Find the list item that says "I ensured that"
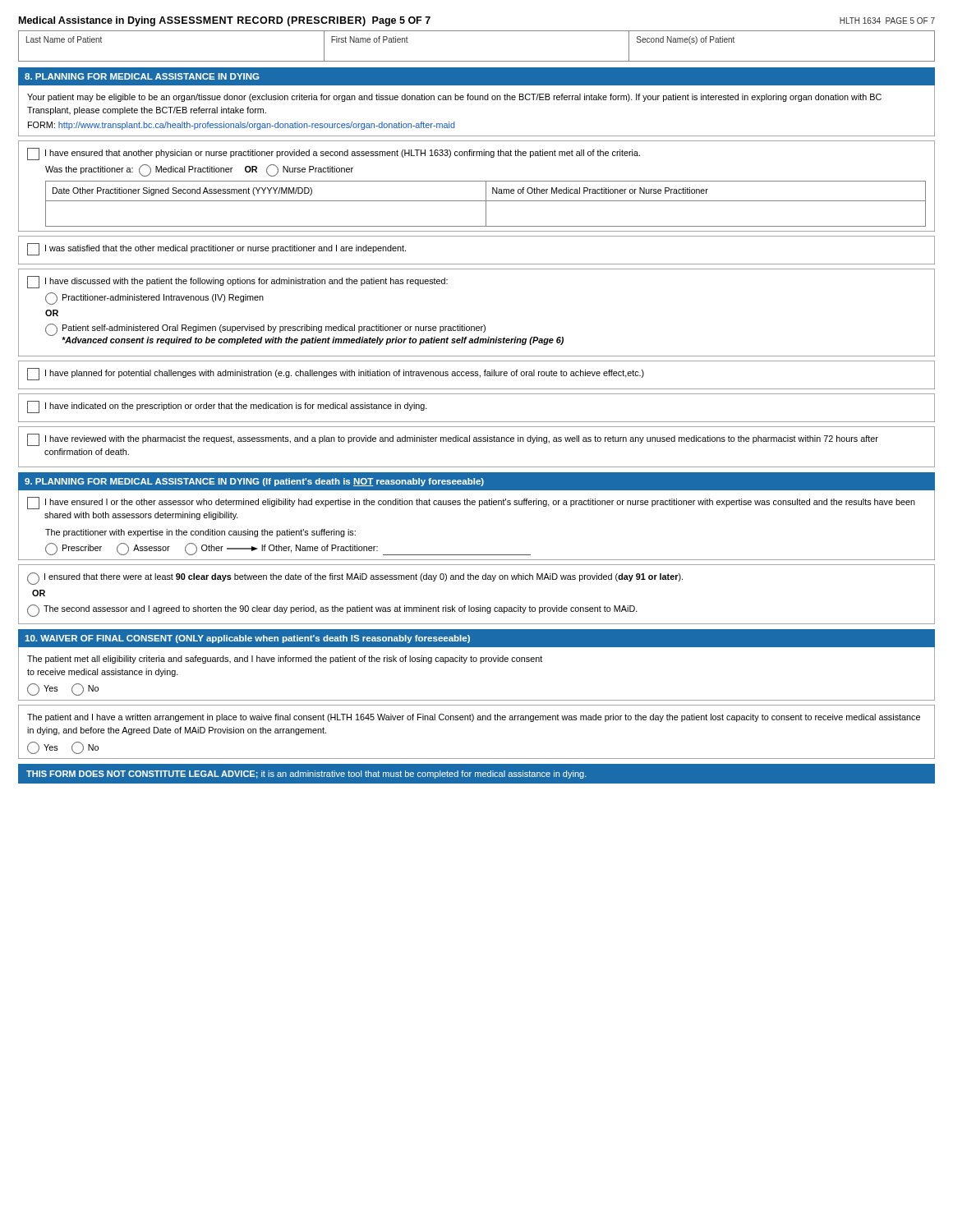 pyautogui.click(x=476, y=594)
